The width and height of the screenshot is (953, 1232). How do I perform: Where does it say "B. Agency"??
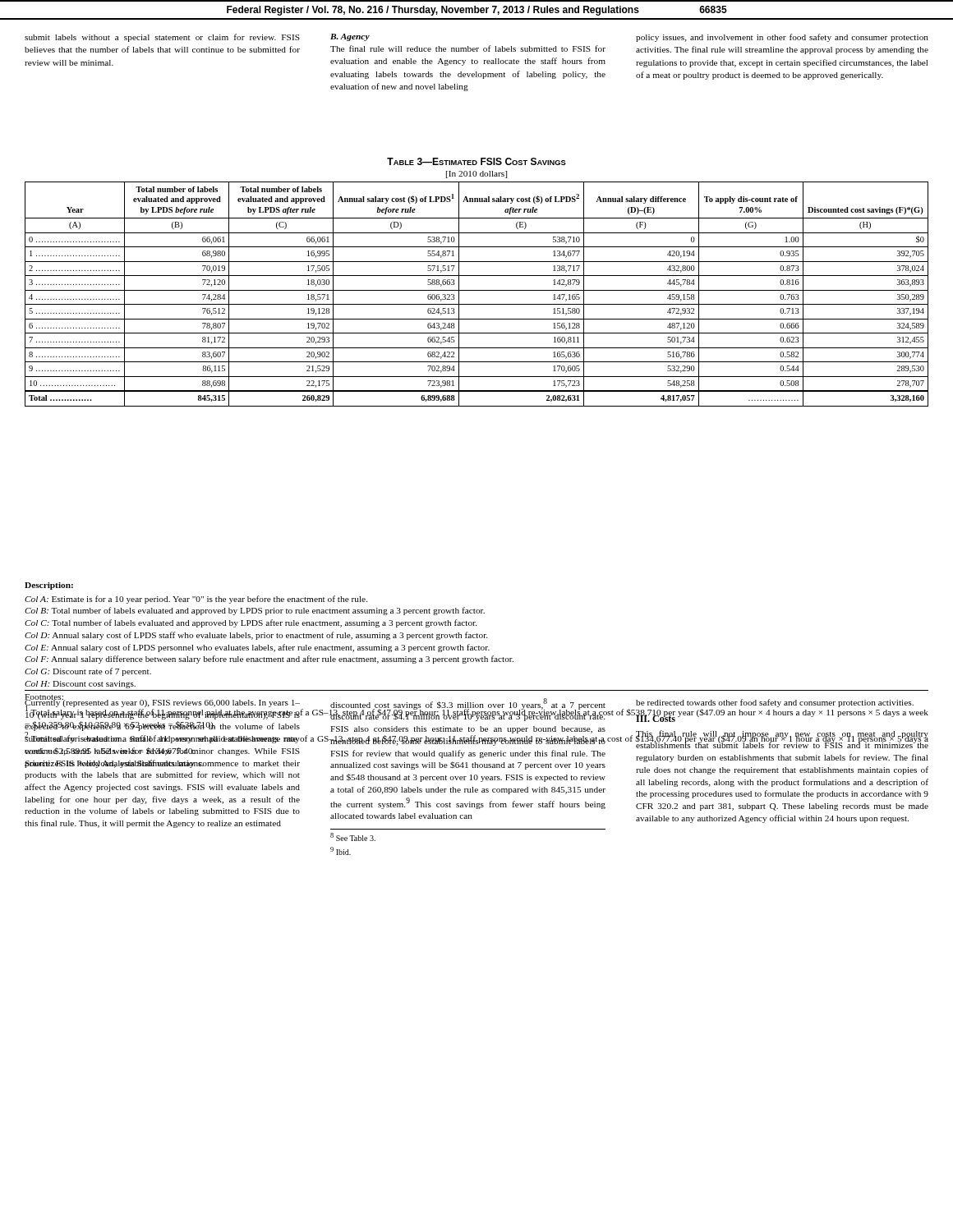350,36
